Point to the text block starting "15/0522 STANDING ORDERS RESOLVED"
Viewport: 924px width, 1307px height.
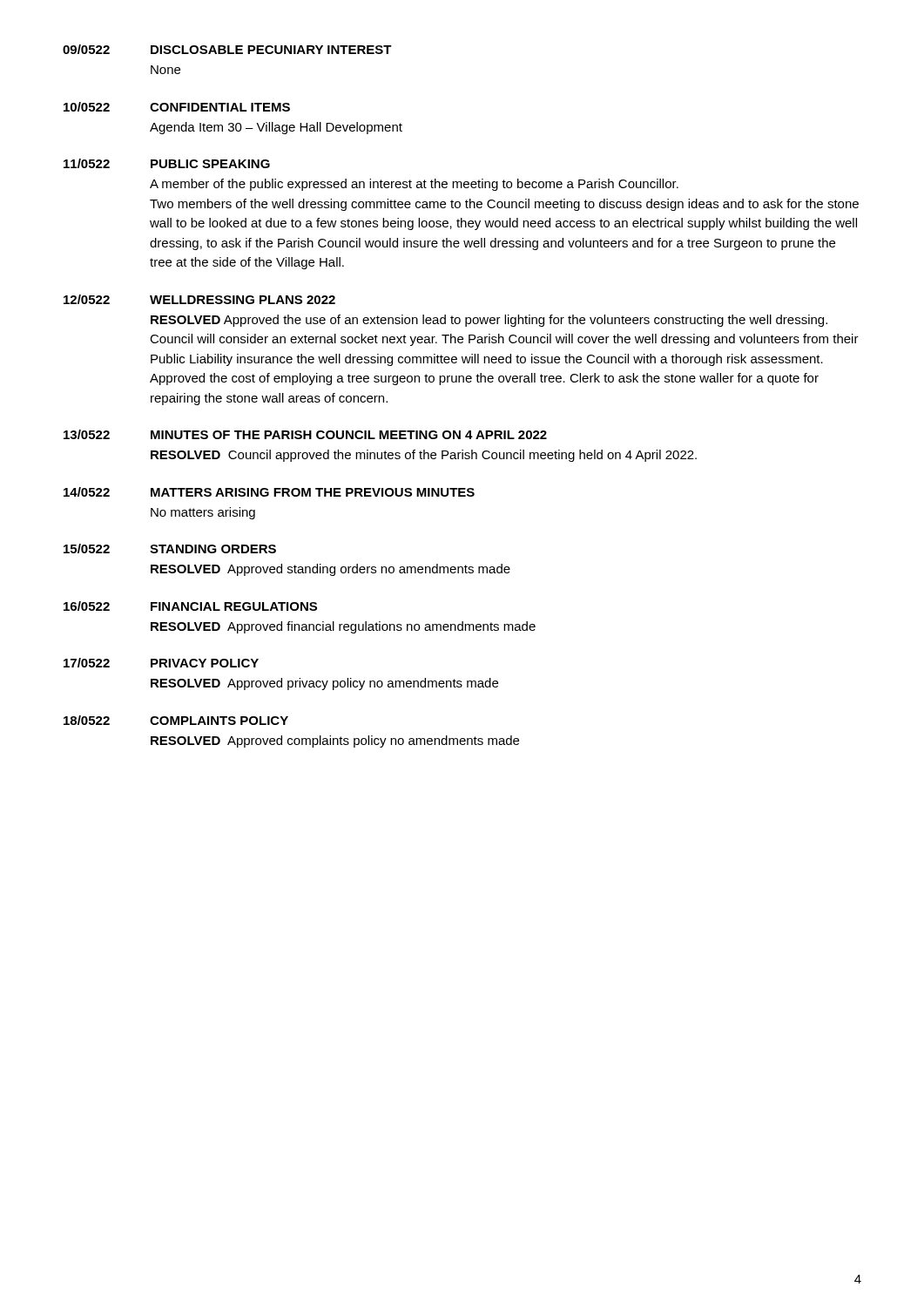click(x=462, y=560)
